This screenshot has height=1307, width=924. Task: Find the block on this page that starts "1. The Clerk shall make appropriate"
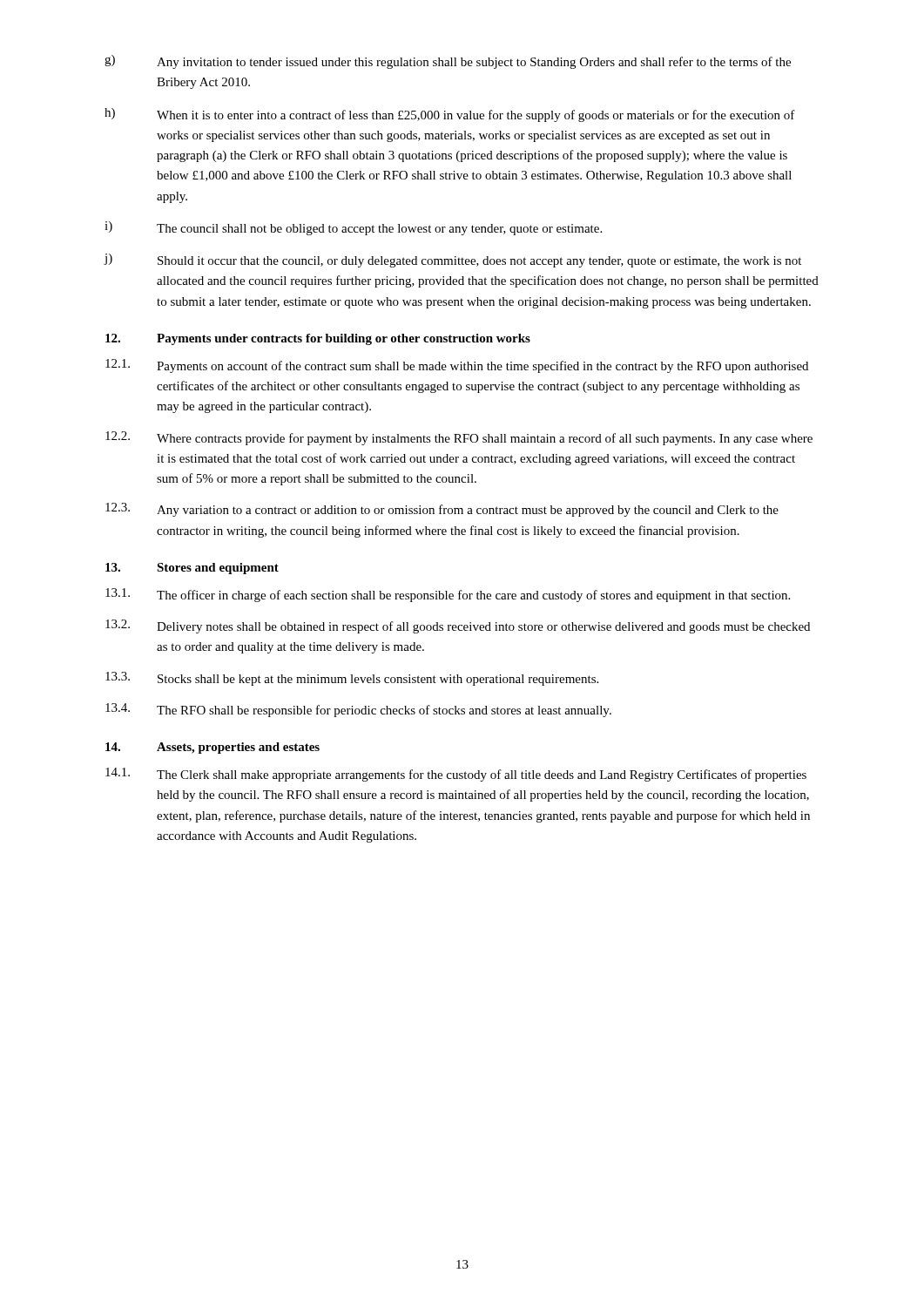coord(462,806)
